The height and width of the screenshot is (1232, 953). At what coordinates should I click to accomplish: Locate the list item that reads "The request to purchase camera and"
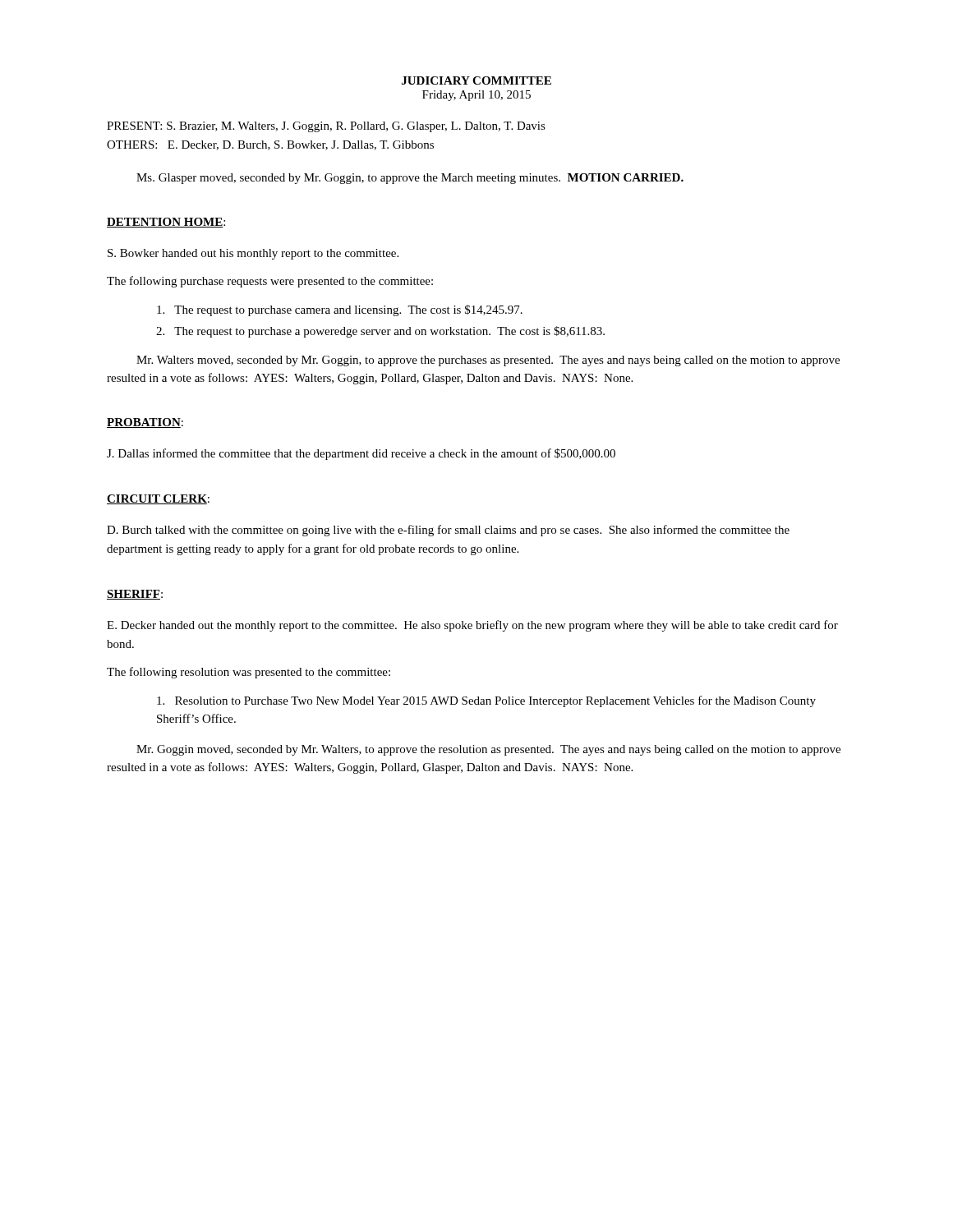339,309
